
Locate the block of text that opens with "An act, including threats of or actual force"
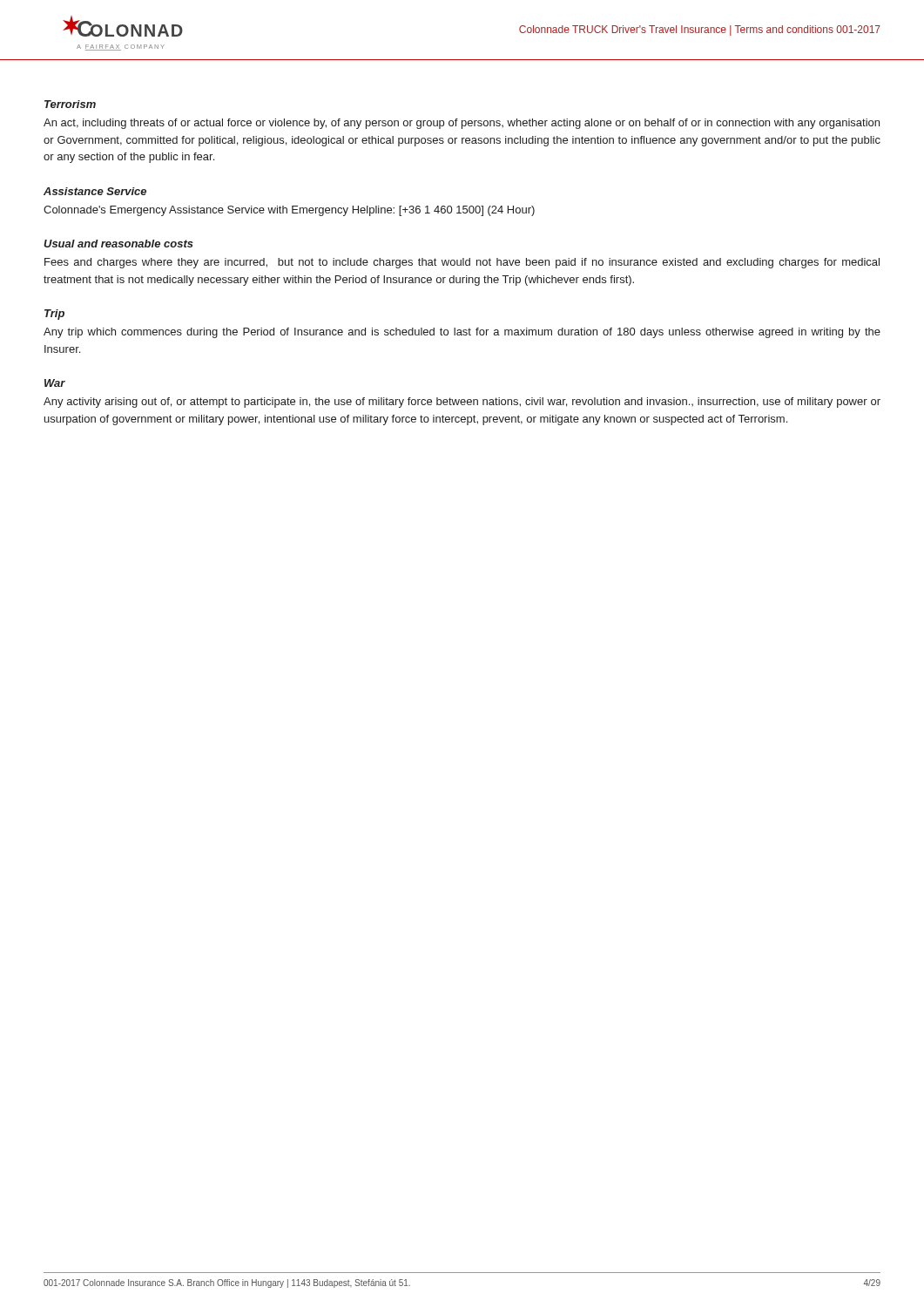[x=462, y=139]
